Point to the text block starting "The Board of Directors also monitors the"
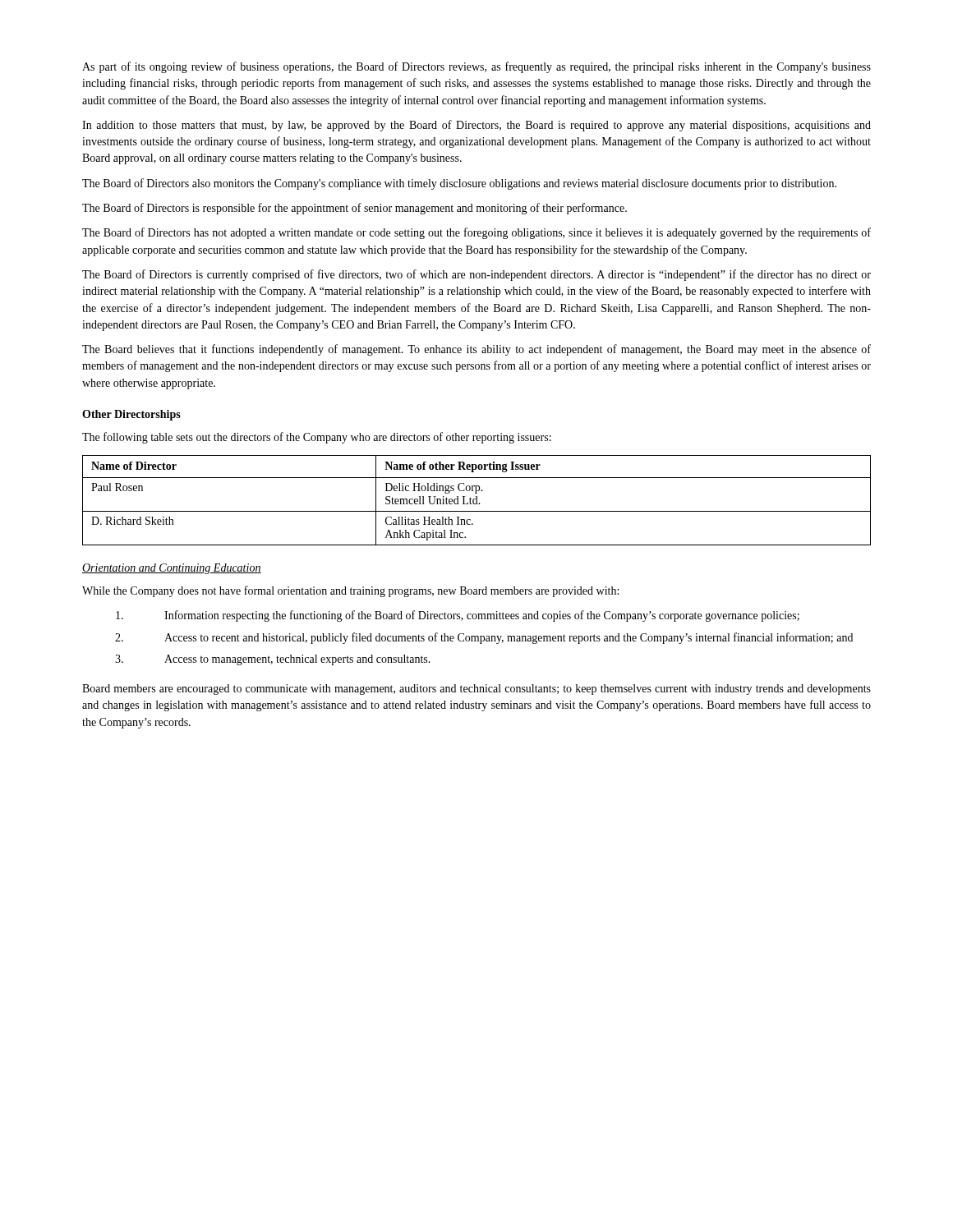Image resolution: width=953 pixels, height=1232 pixels. click(x=476, y=184)
